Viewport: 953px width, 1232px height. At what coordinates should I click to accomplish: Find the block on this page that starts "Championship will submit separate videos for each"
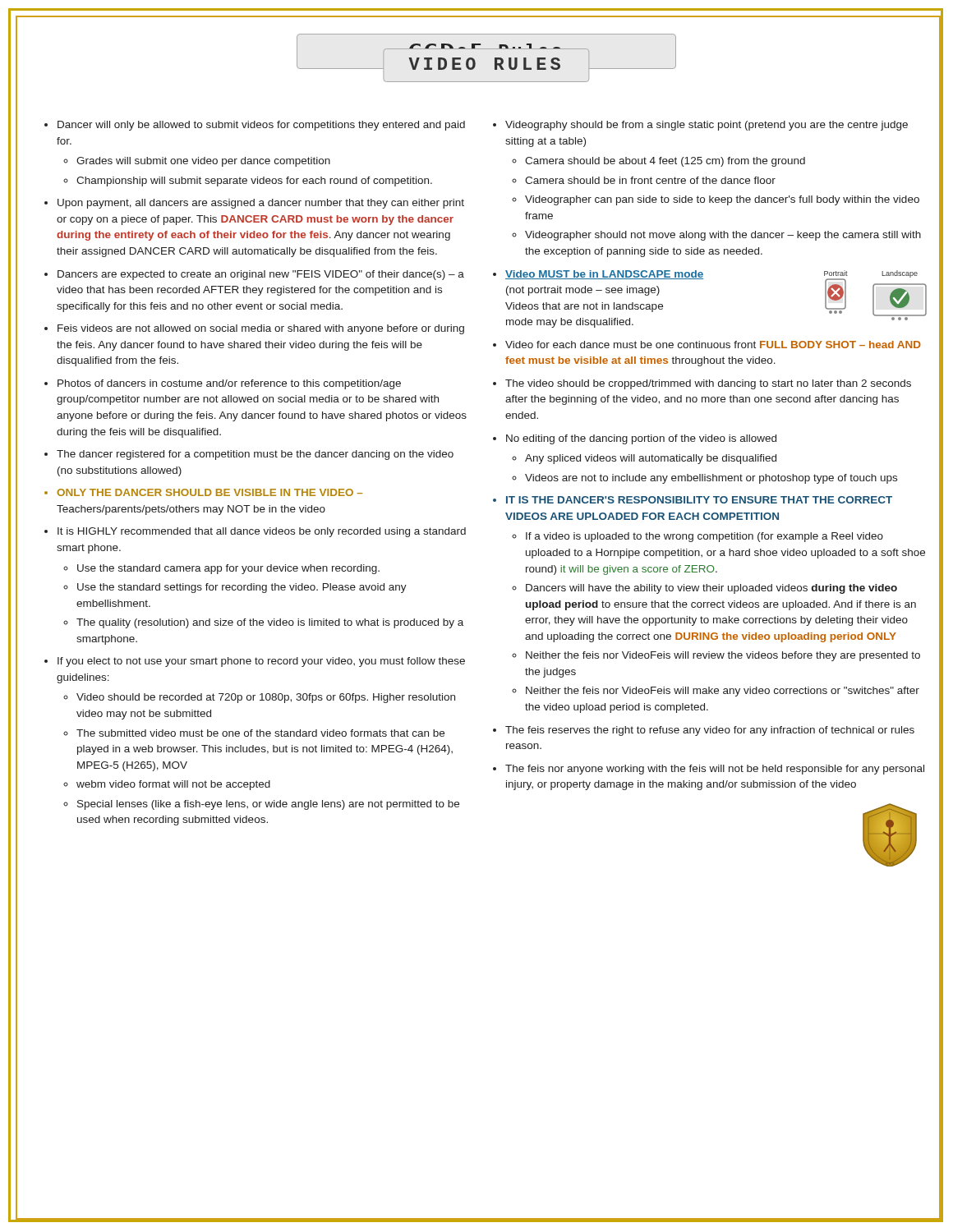point(255,180)
